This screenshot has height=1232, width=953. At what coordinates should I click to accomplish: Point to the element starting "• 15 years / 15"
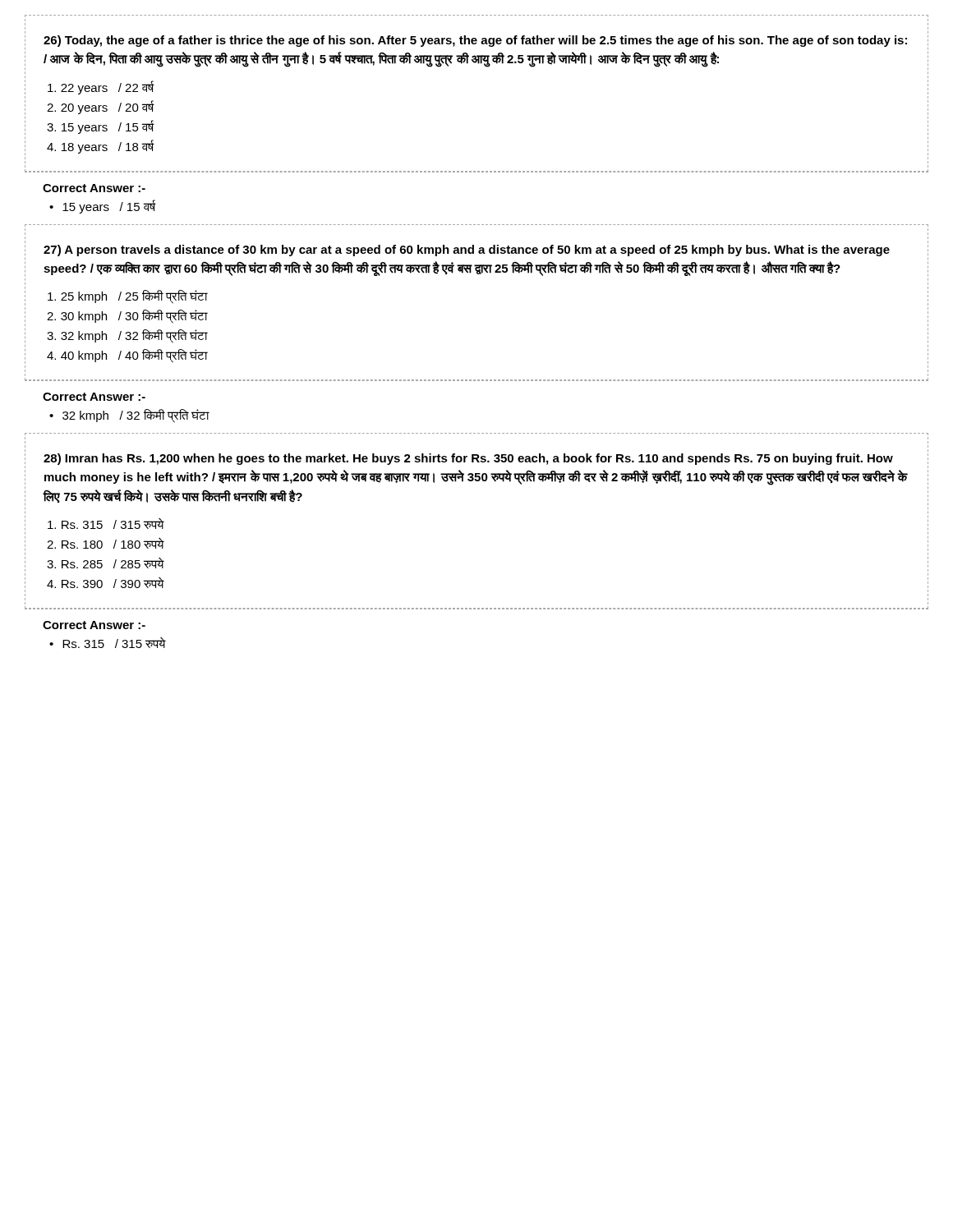102,206
